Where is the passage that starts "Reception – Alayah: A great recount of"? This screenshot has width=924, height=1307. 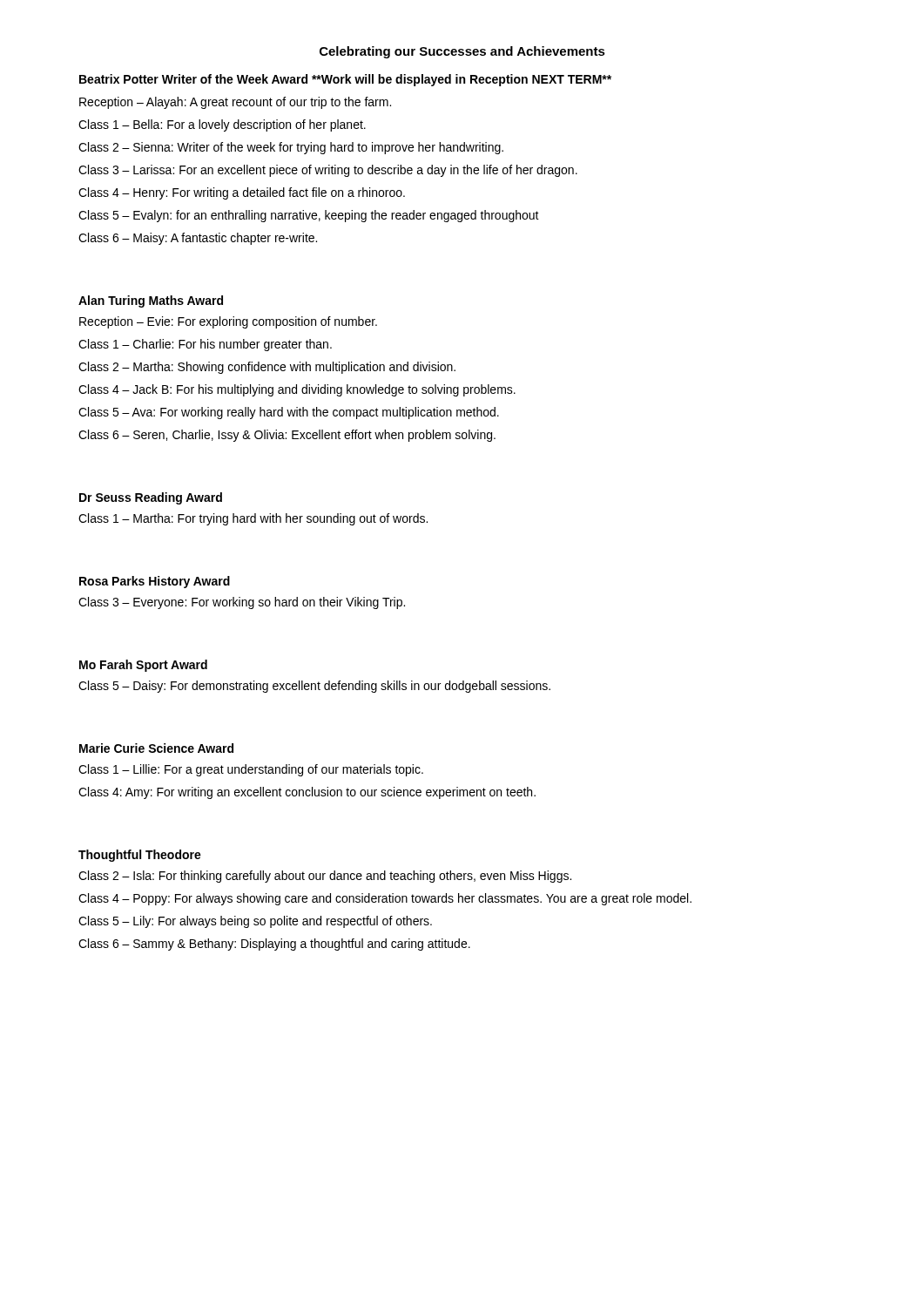point(235,102)
